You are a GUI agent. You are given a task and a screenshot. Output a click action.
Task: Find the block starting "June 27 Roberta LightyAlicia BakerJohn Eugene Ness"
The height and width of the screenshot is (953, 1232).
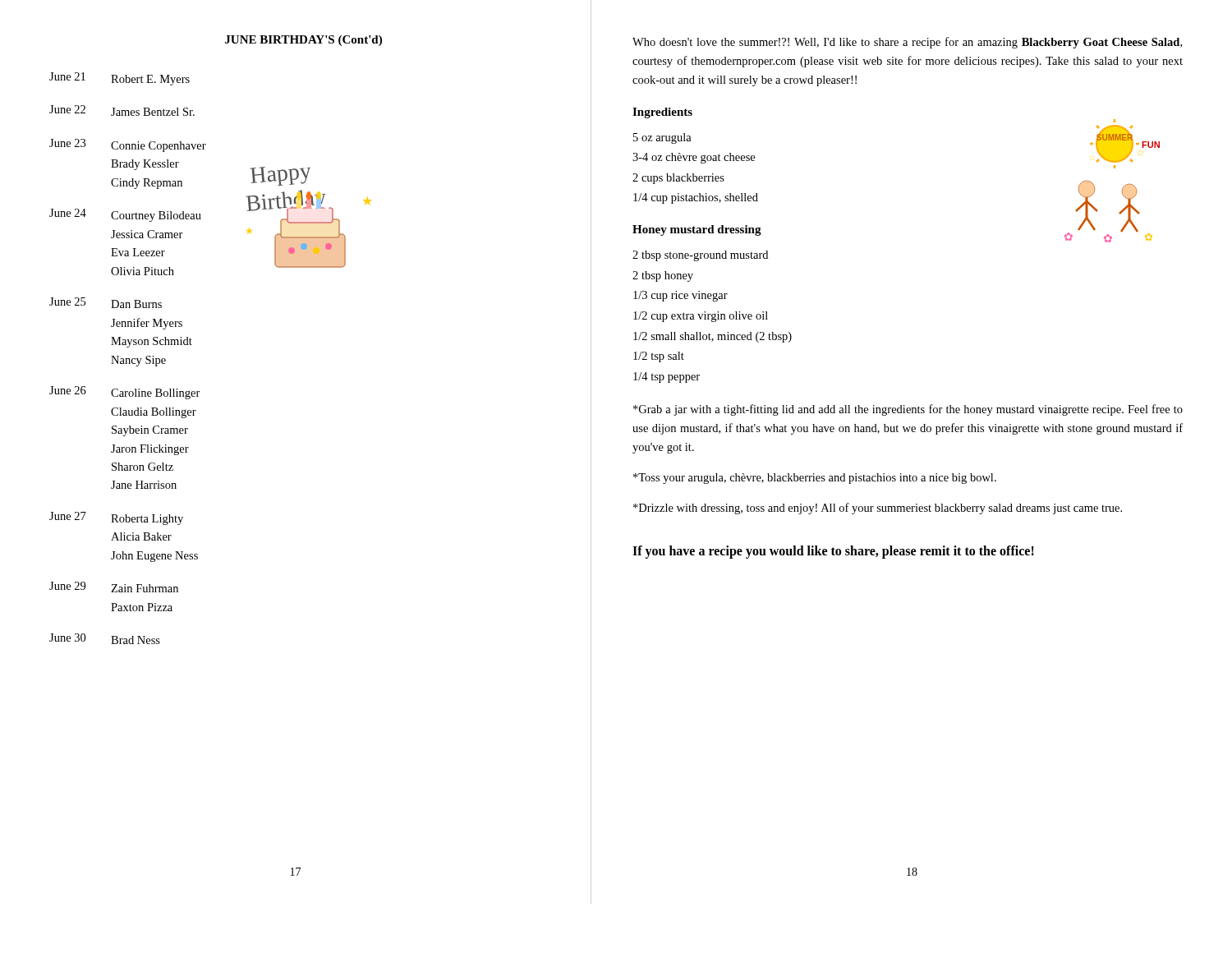click(x=124, y=537)
